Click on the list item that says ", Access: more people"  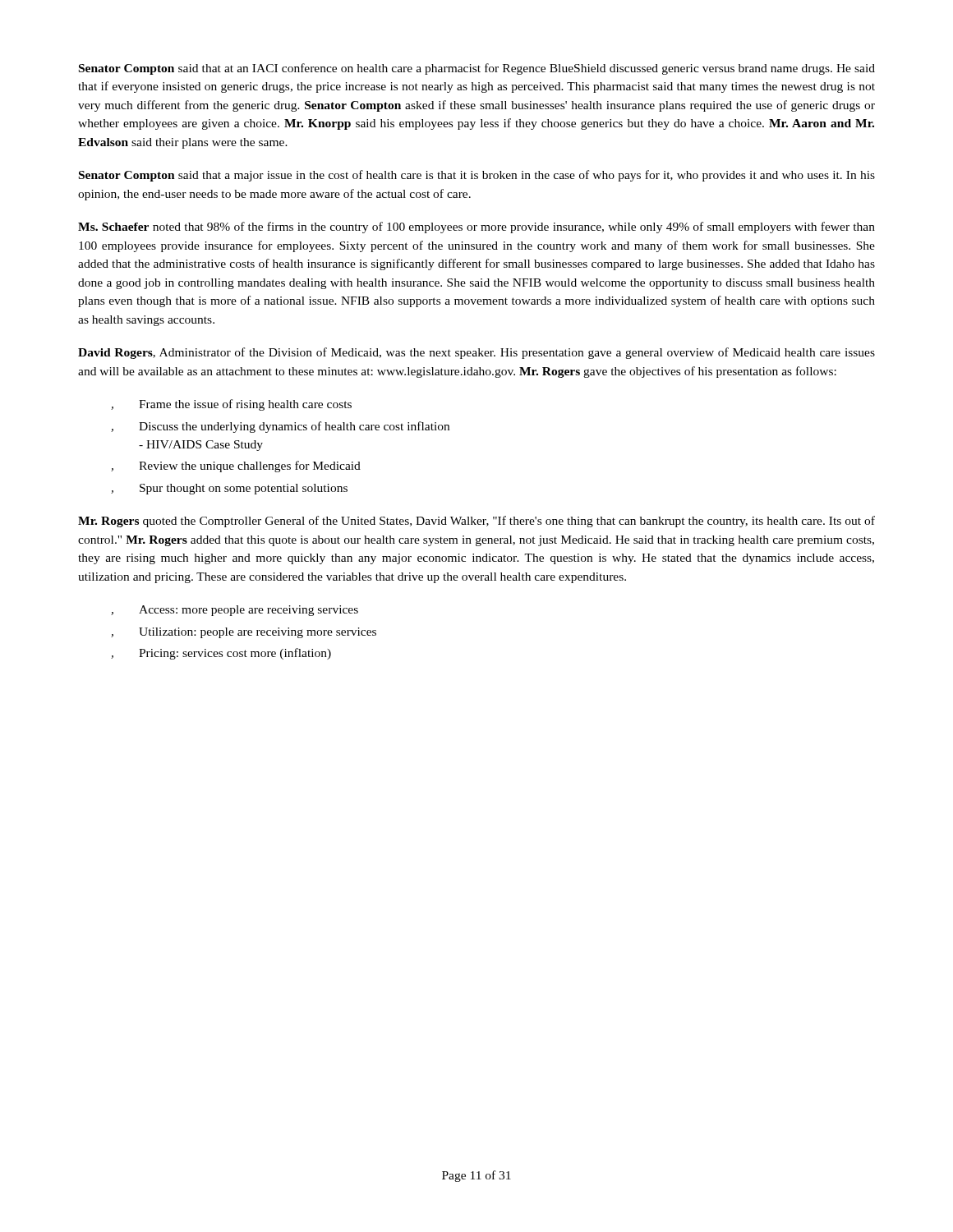(235, 611)
